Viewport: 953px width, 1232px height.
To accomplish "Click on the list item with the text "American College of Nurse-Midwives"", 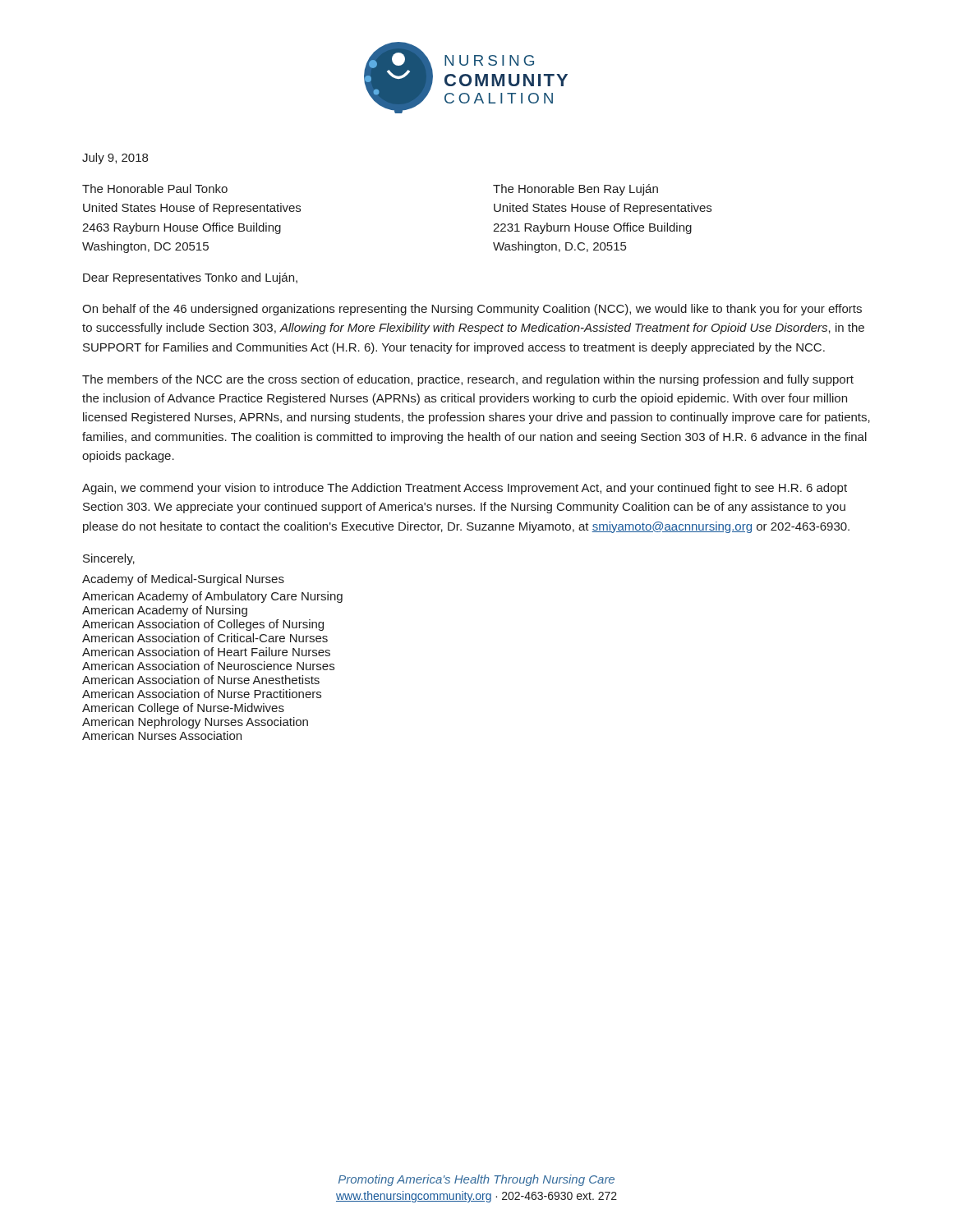I will point(183,708).
